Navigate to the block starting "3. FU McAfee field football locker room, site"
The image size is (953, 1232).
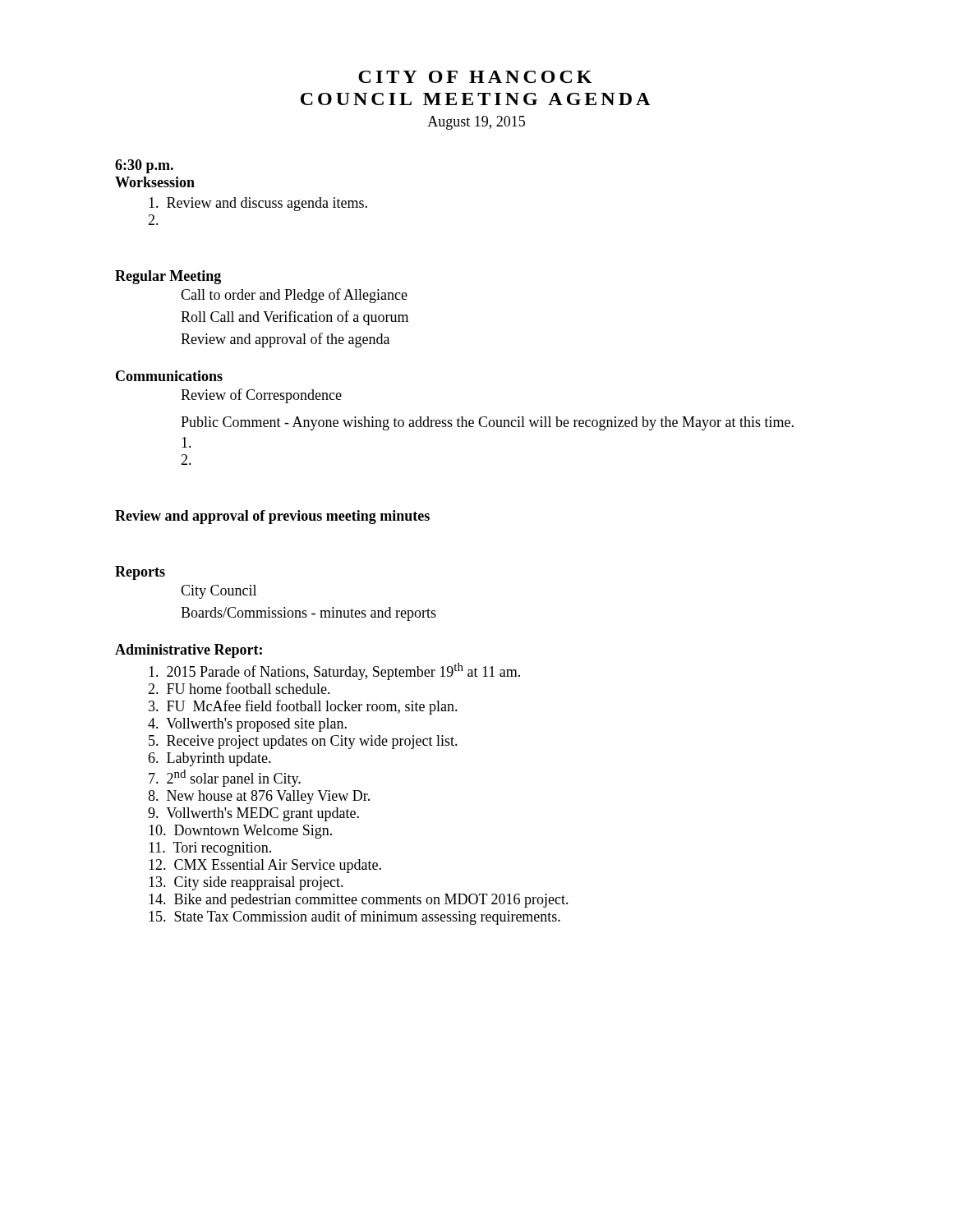coord(303,706)
